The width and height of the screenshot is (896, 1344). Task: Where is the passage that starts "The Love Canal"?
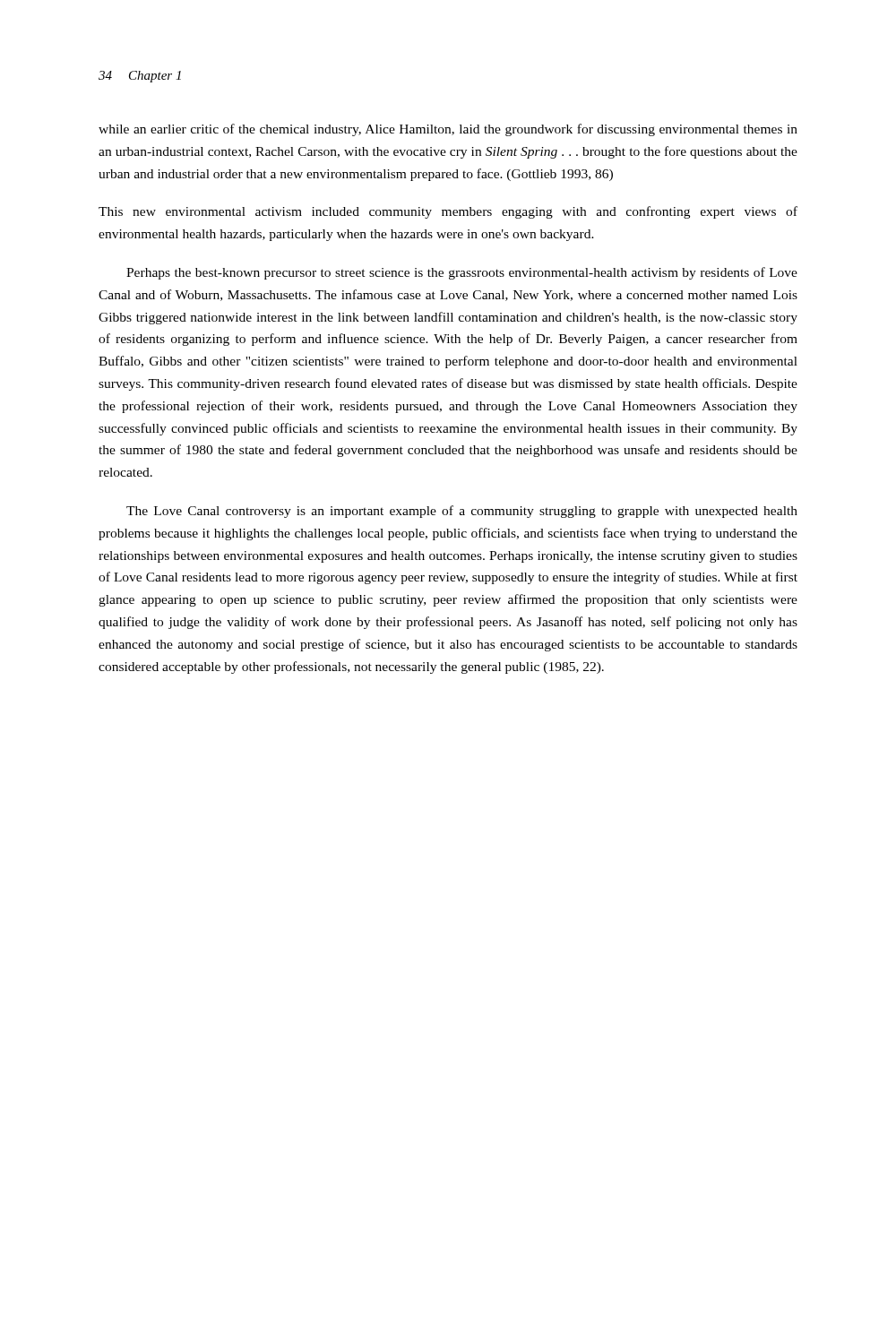point(448,588)
